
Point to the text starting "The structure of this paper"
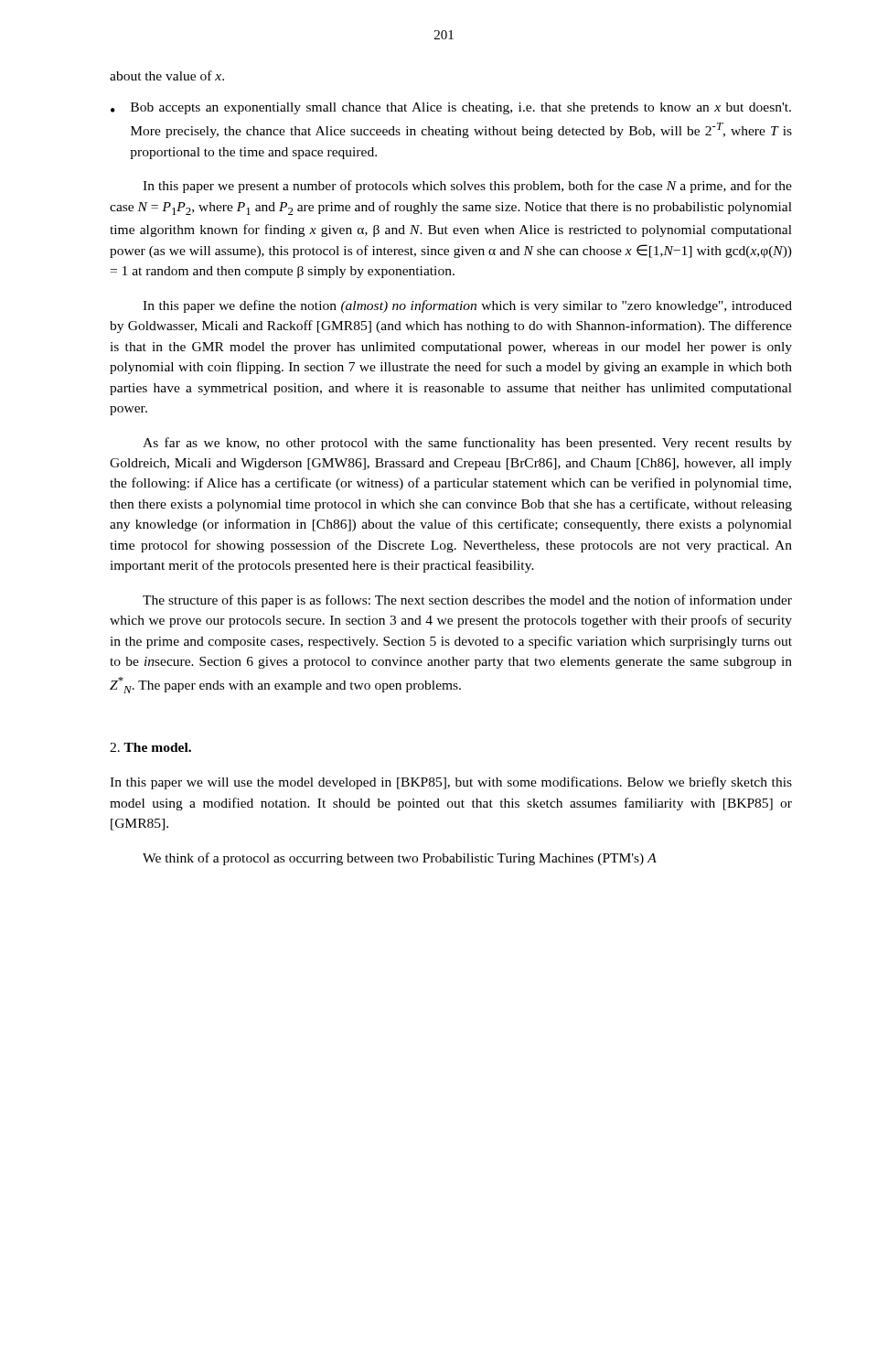(x=451, y=644)
